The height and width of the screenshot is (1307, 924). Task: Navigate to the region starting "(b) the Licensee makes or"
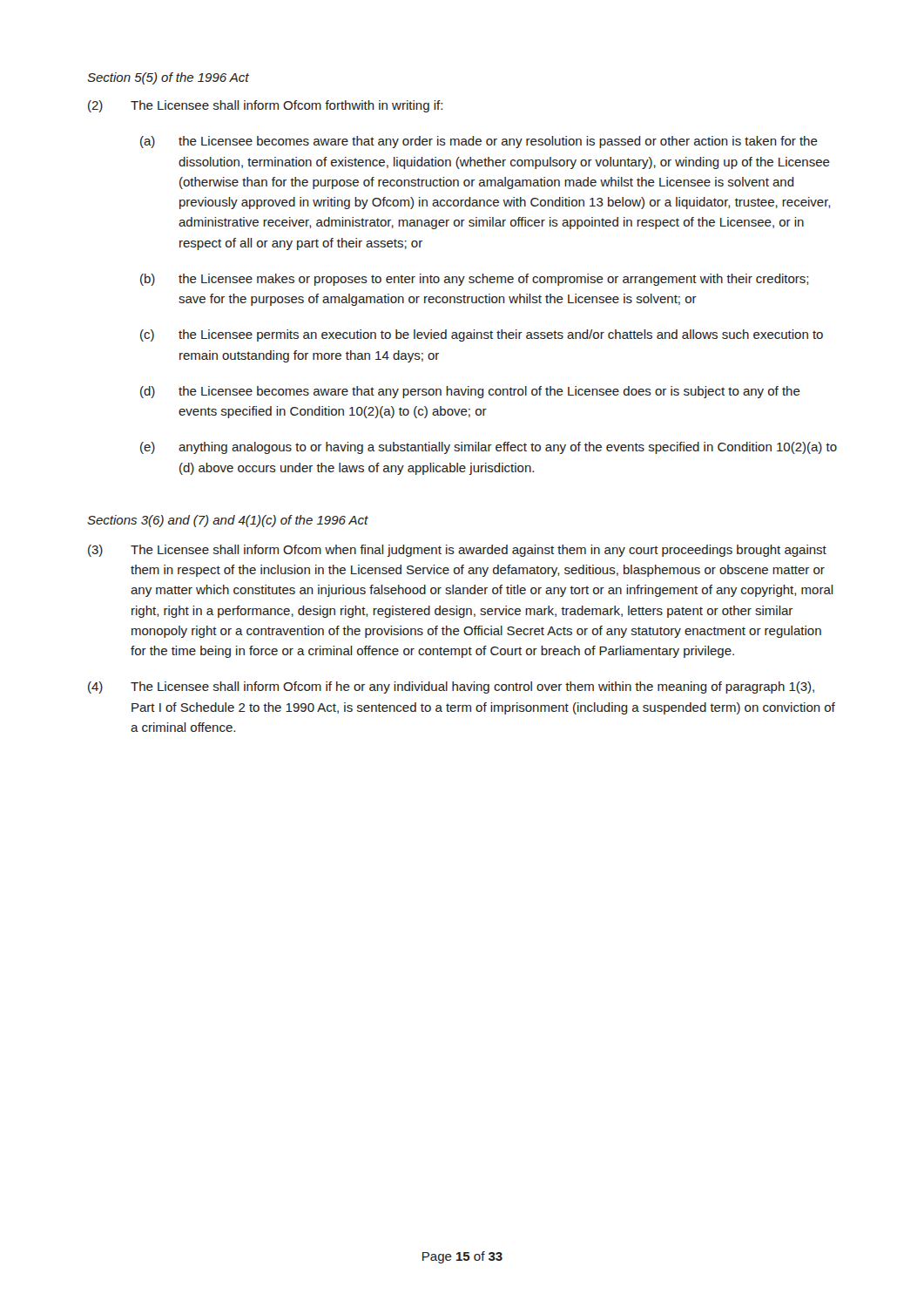[488, 288]
